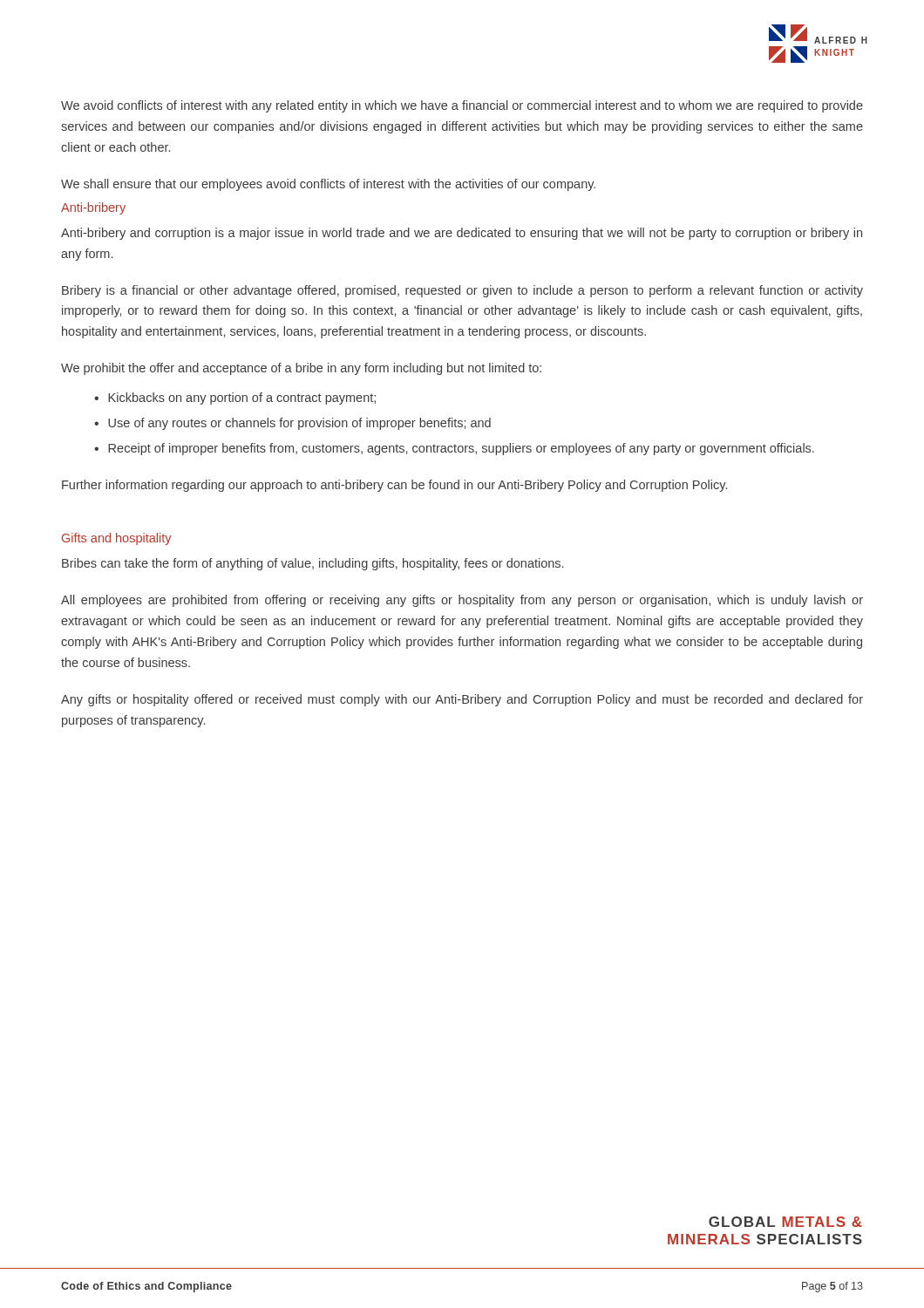Select the passage starting "• Use of"
The width and height of the screenshot is (924, 1308).
[479, 424]
